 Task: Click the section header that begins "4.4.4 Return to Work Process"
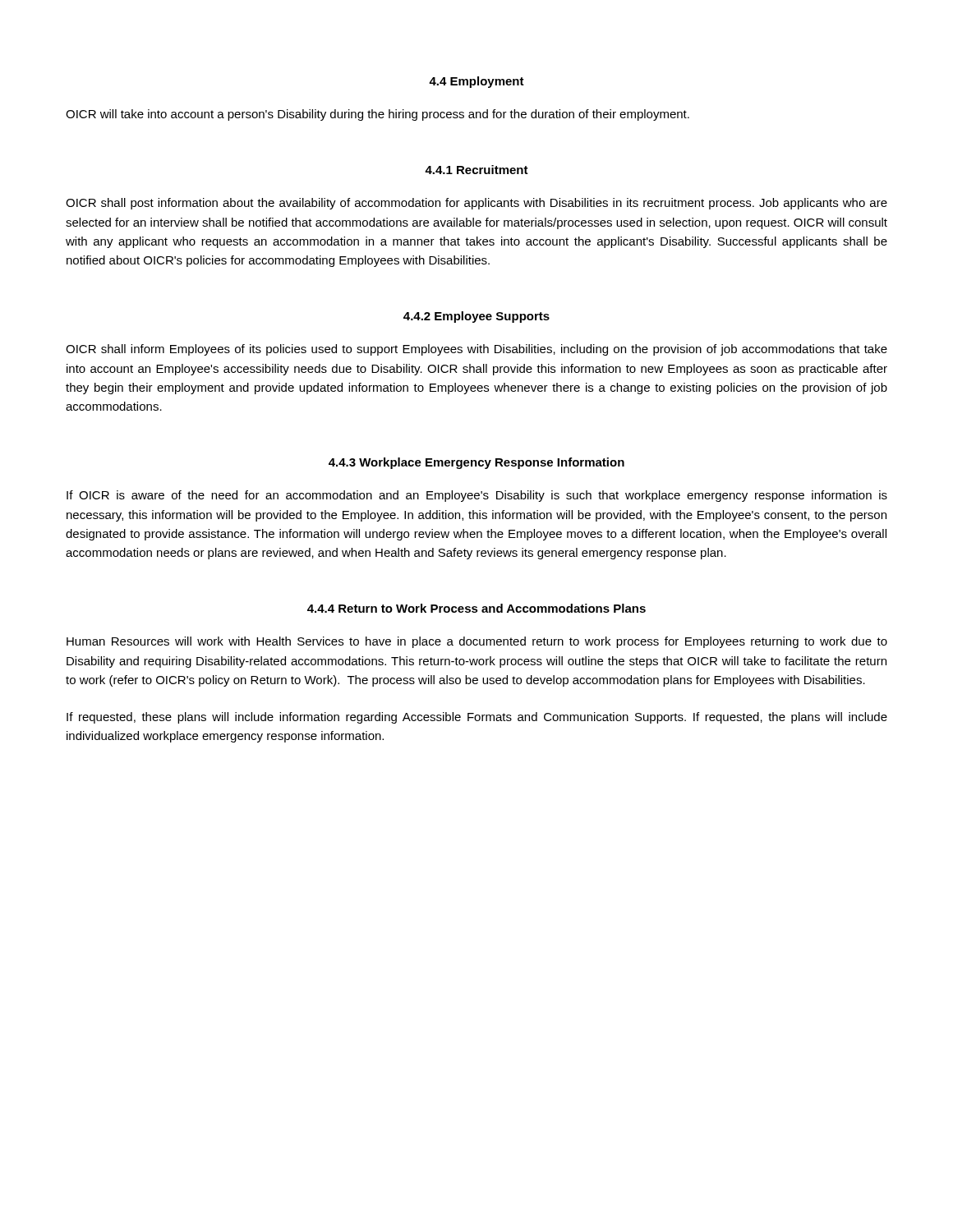pyautogui.click(x=476, y=608)
